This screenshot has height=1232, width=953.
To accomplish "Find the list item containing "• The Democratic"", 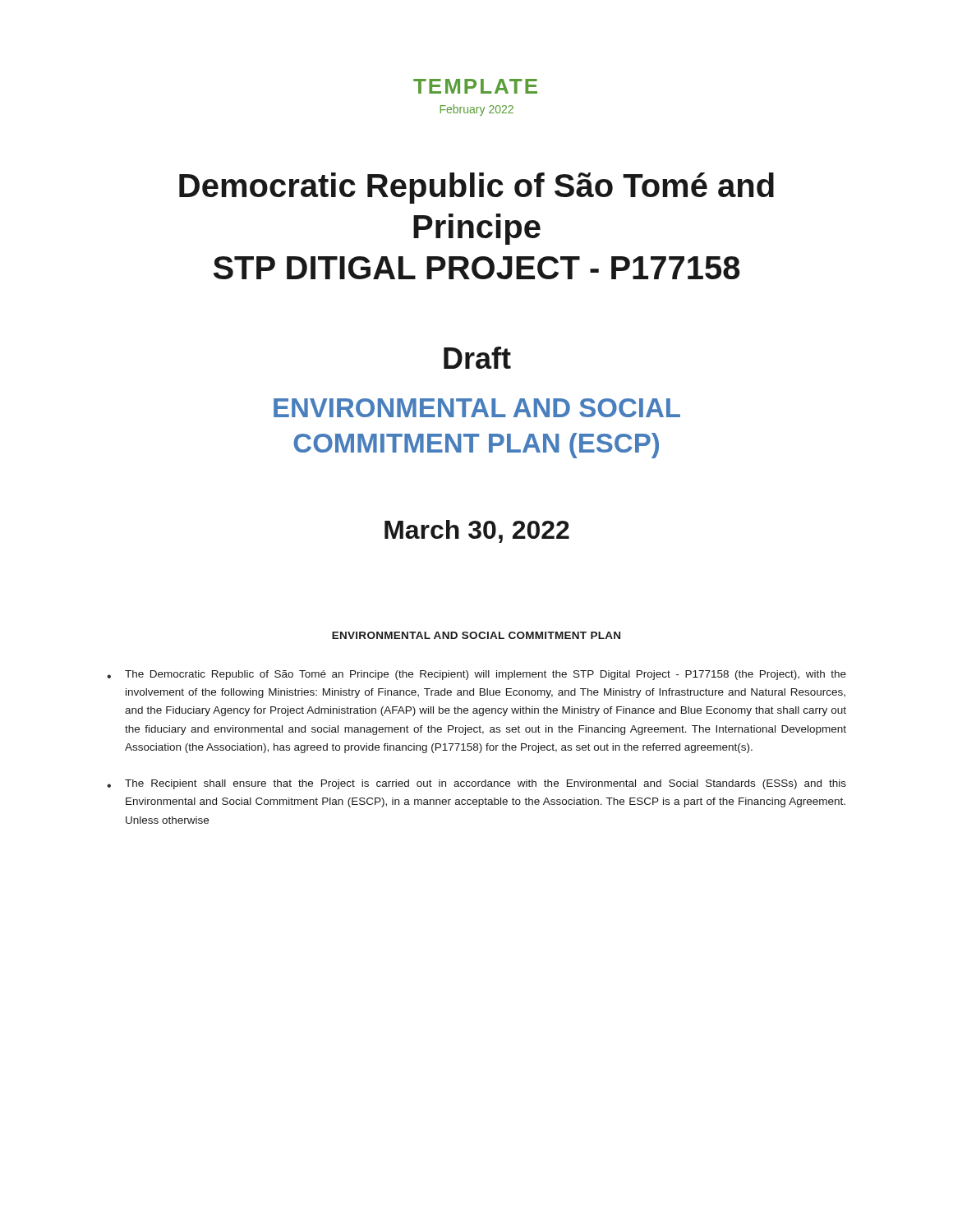I will (x=476, y=711).
